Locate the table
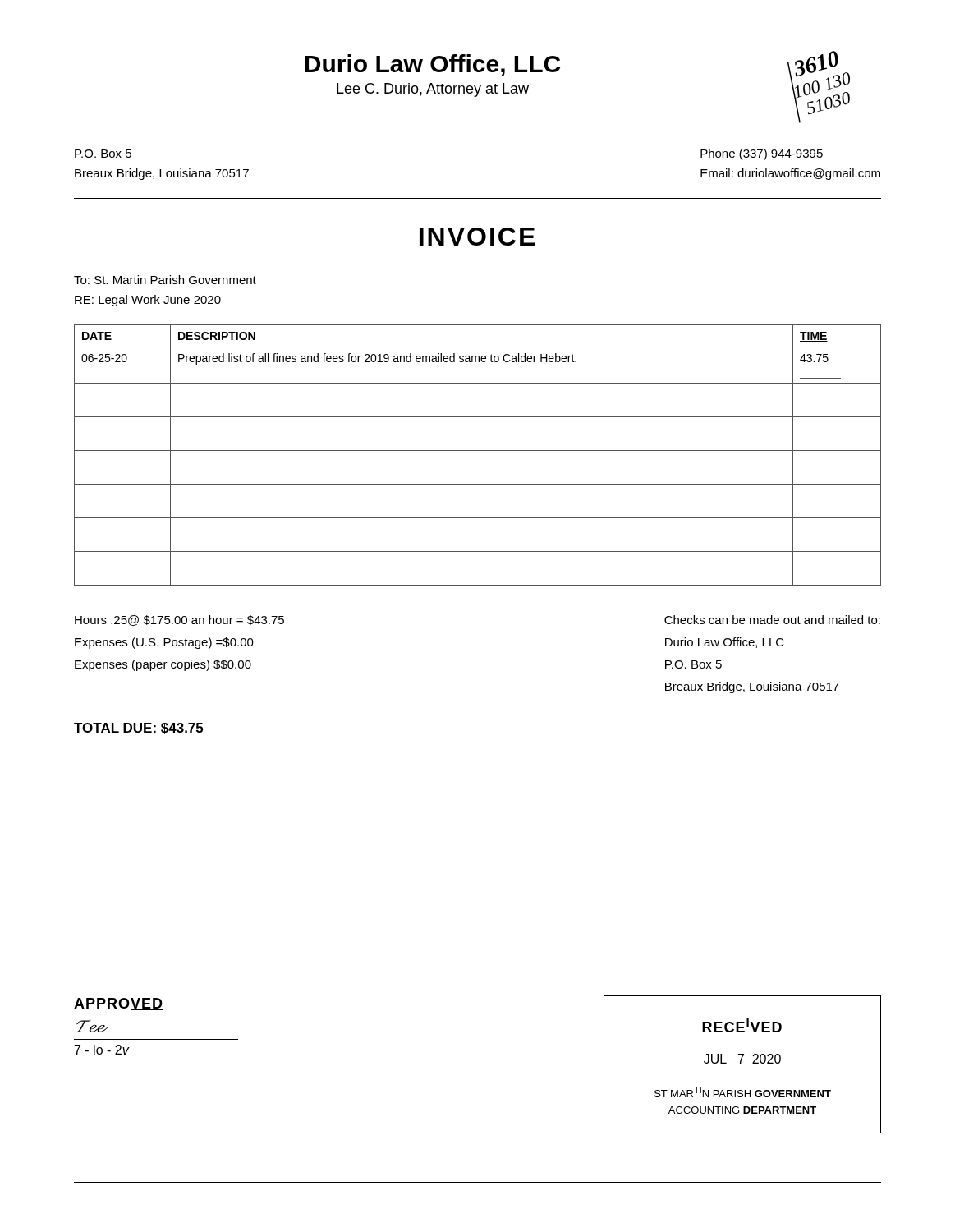Image resolution: width=955 pixels, height=1232 pixels. (478, 455)
